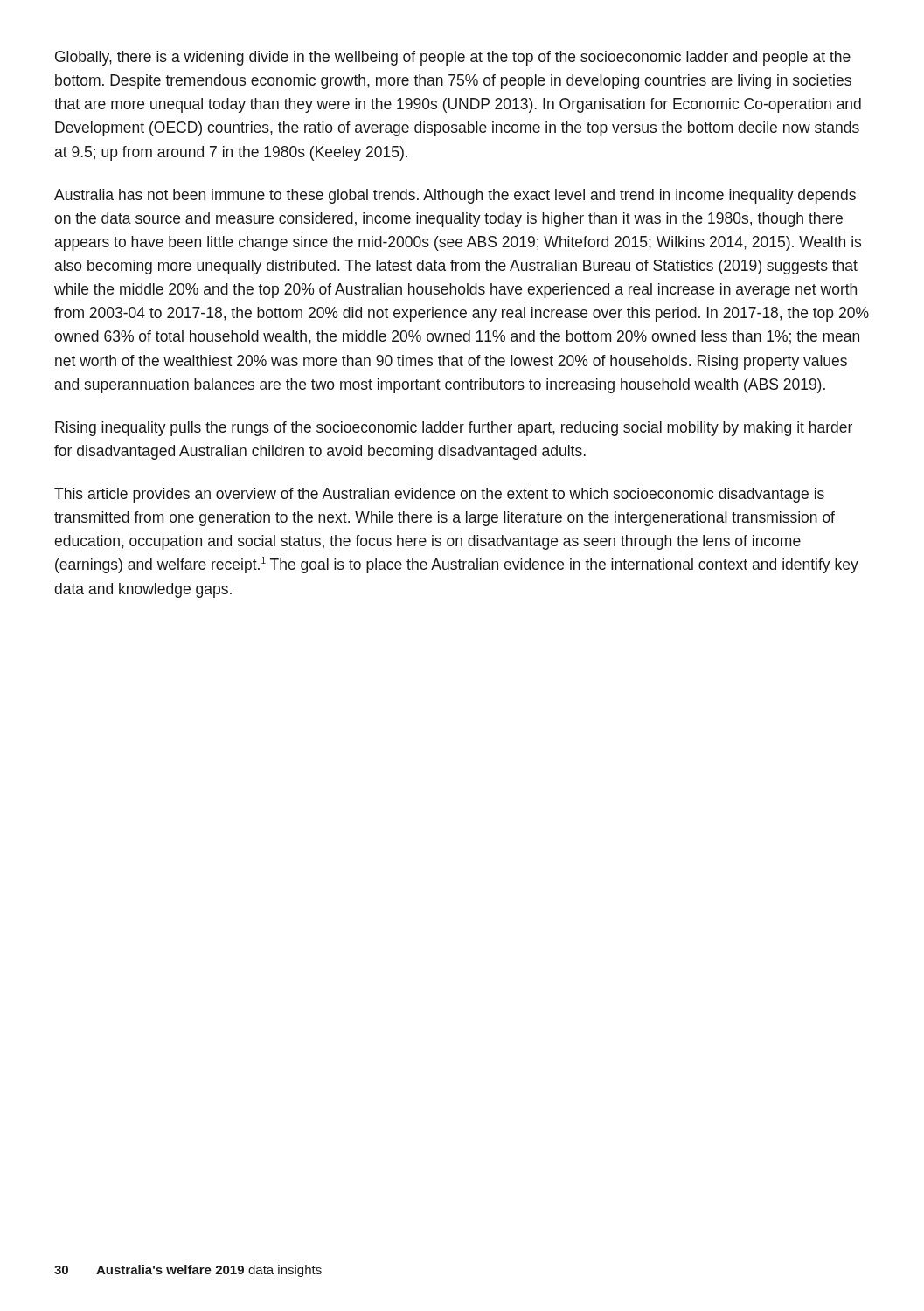Screen dimensions: 1311x924
Task: Find the text block with the text "Globally, there is a widening"
Action: click(x=458, y=104)
